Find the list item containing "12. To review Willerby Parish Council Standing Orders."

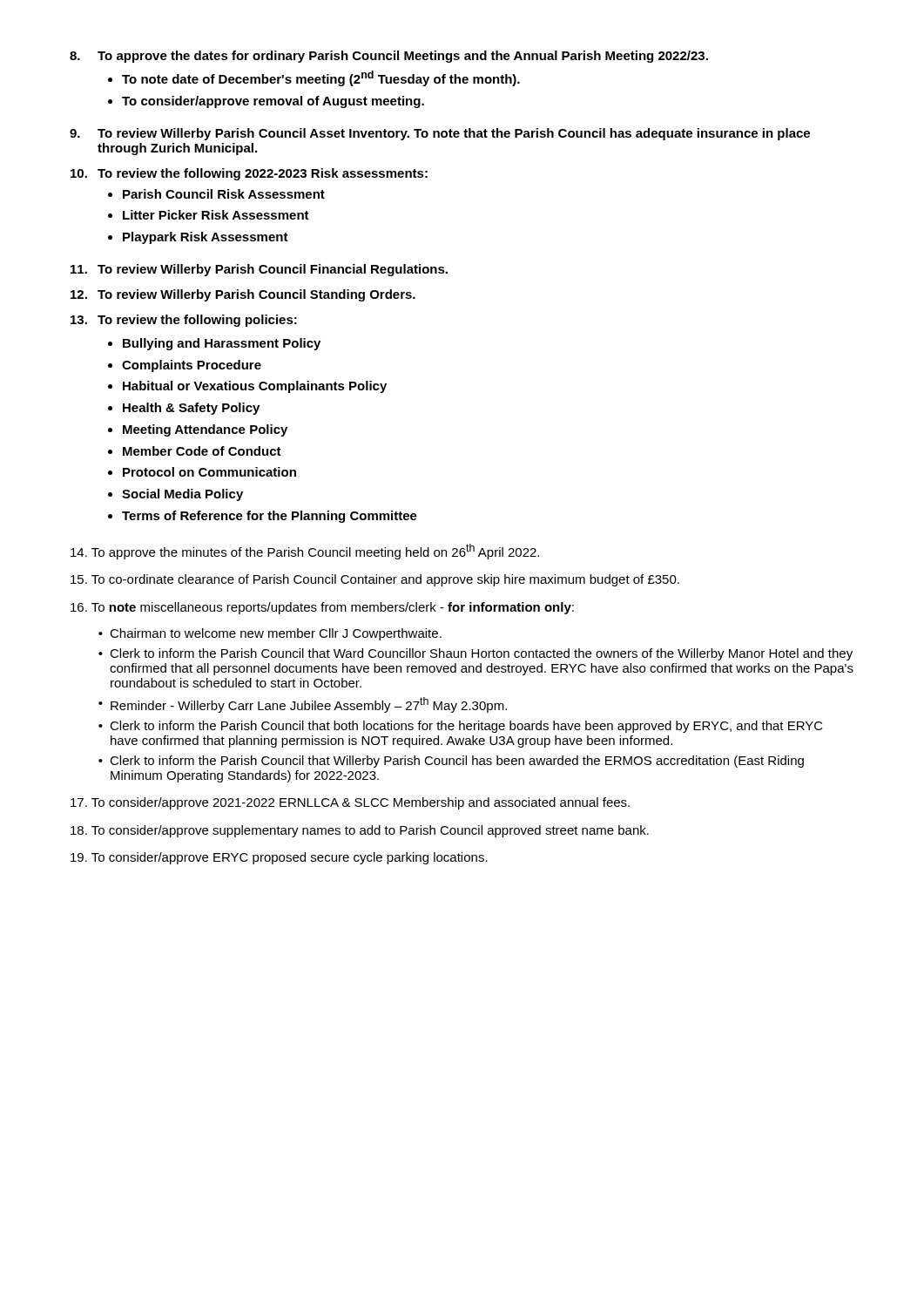pos(243,294)
